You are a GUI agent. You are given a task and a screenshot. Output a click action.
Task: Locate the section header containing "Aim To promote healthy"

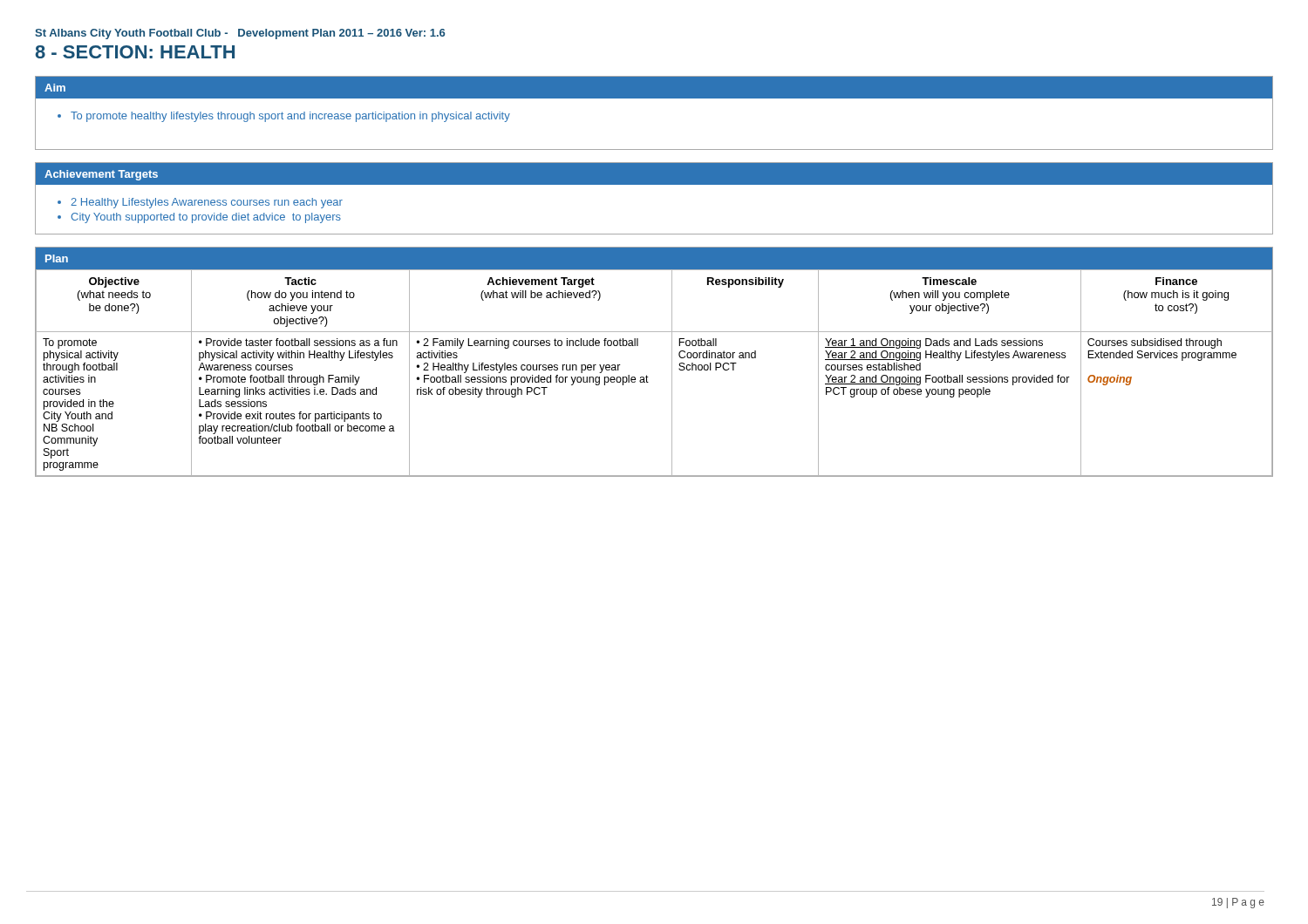[x=654, y=113]
